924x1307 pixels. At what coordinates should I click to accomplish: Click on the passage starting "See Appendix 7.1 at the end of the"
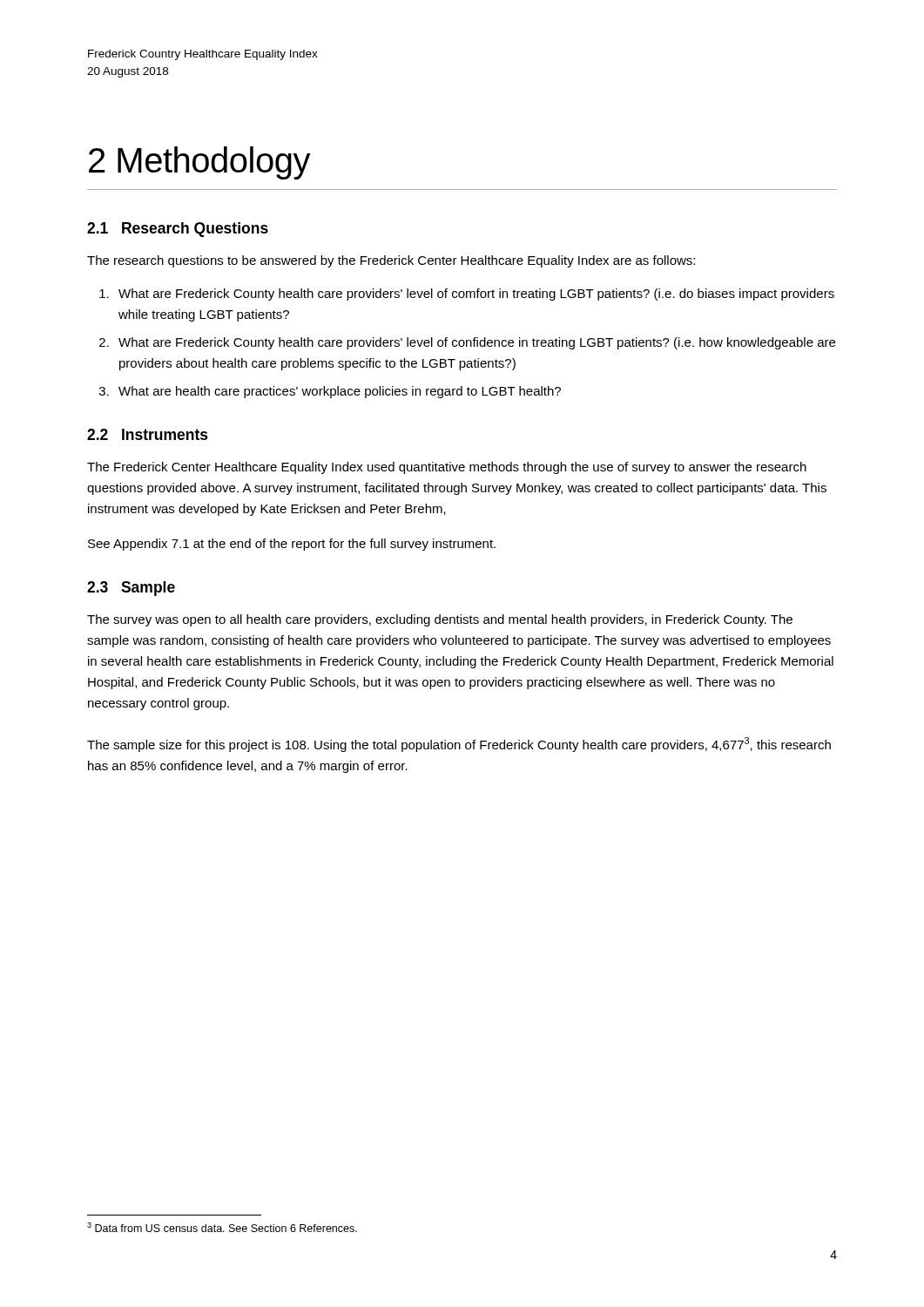[x=292, y=543]
